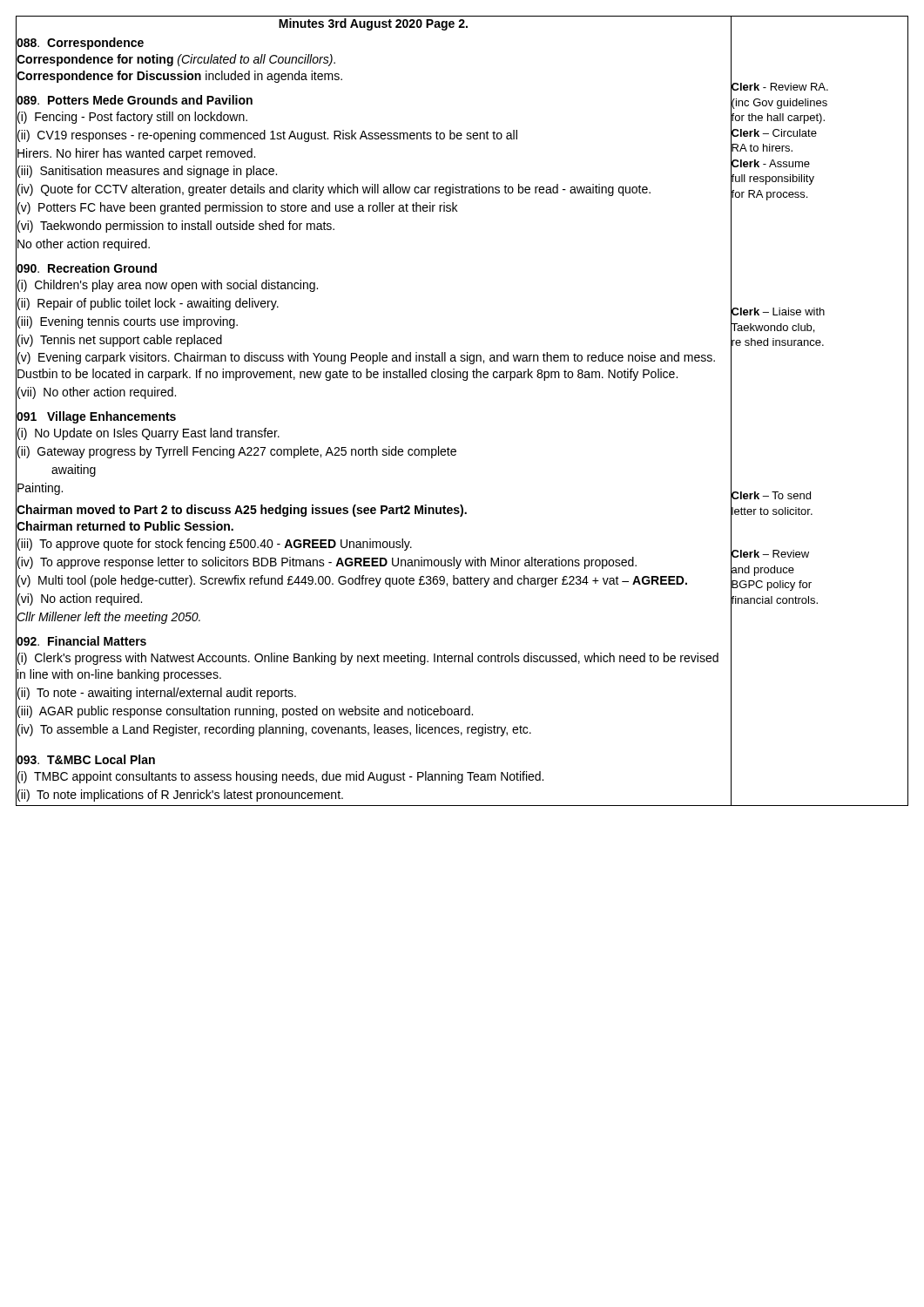Click on the text starting "(iv) To approve response letter to solicitors BDB"
The image size is (924, 1307).
[x=327, y=562]
